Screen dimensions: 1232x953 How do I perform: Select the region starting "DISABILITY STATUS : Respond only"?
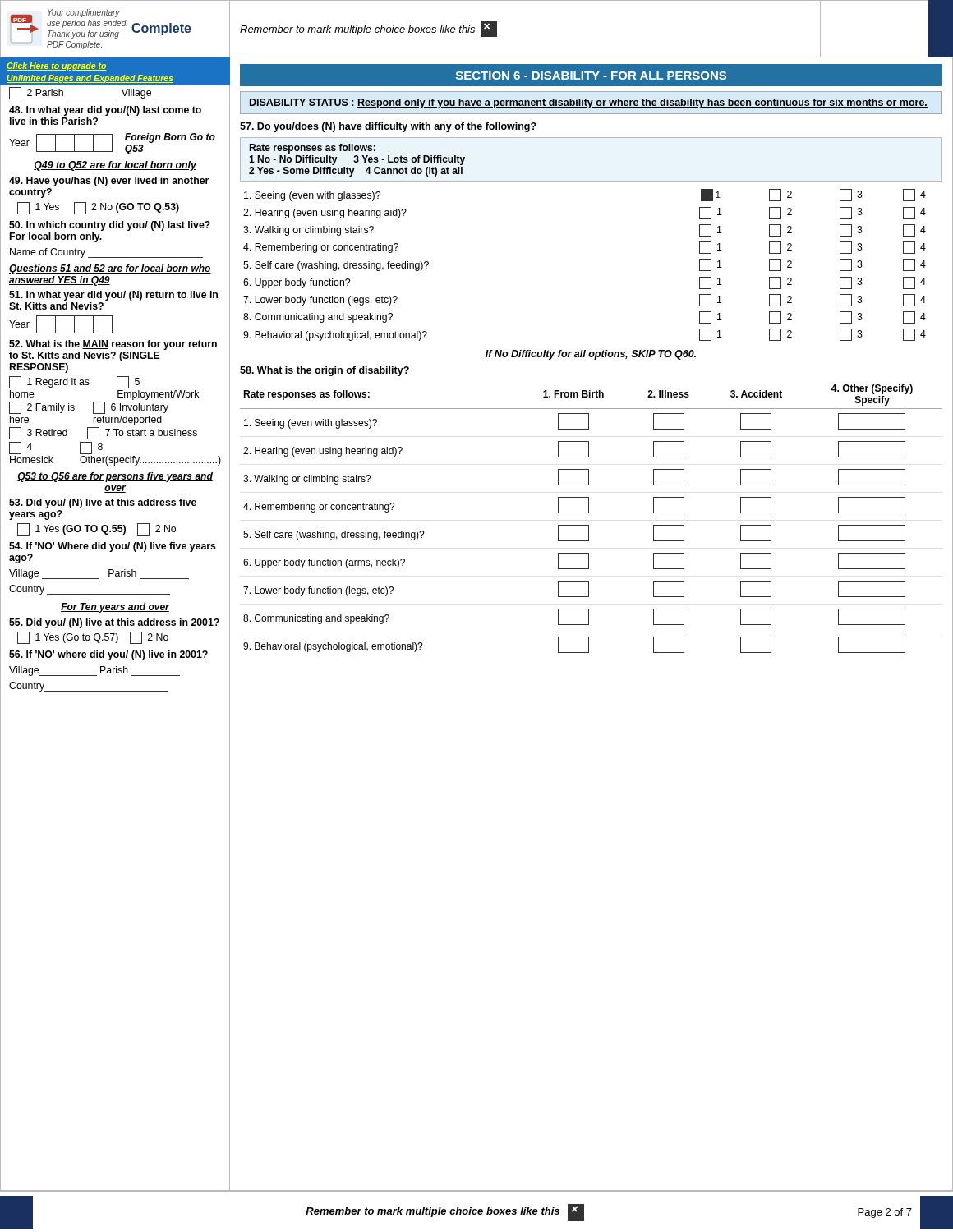[x=588, y=103]
